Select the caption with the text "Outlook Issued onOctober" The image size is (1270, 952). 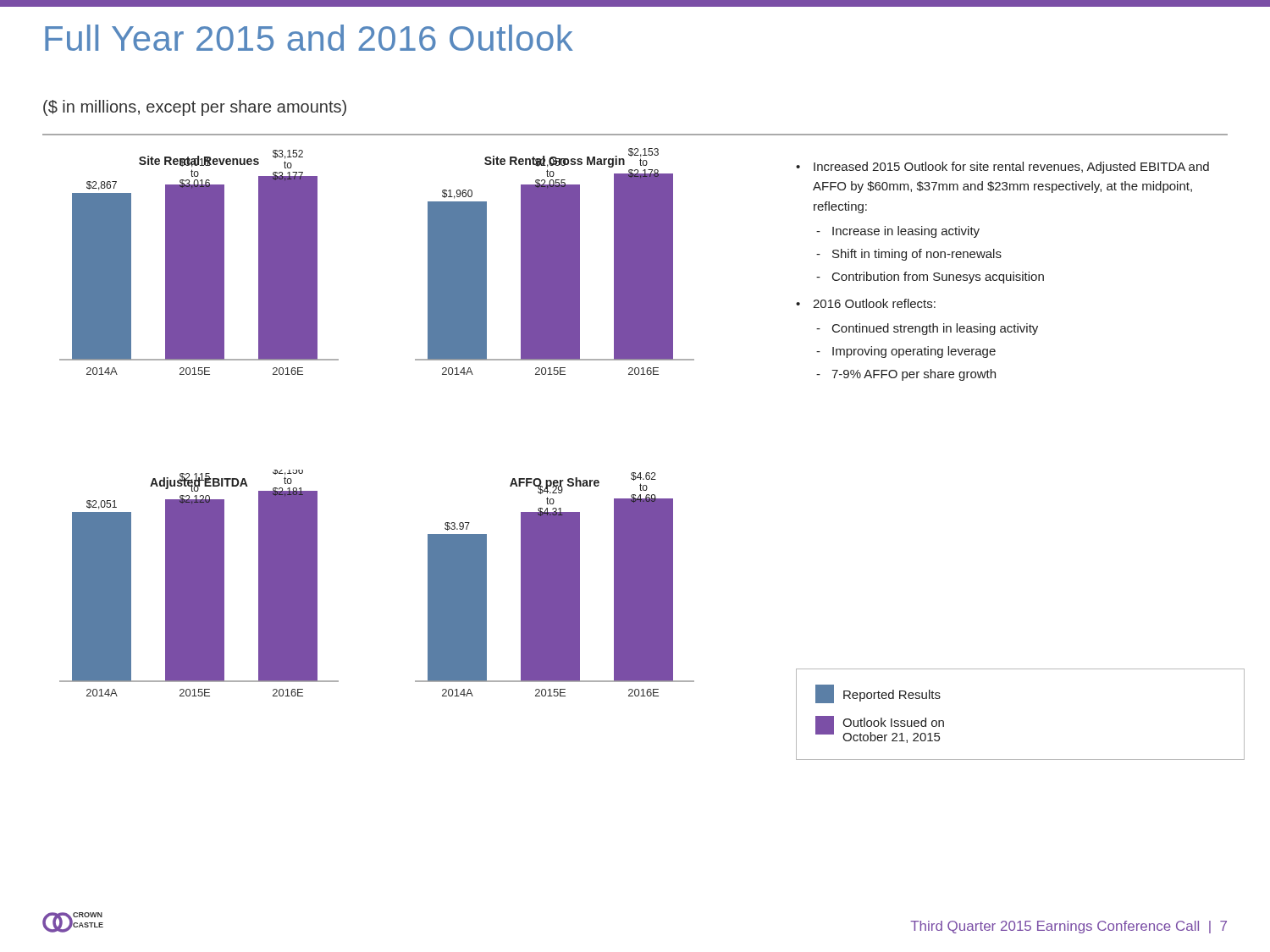point(880,729)
